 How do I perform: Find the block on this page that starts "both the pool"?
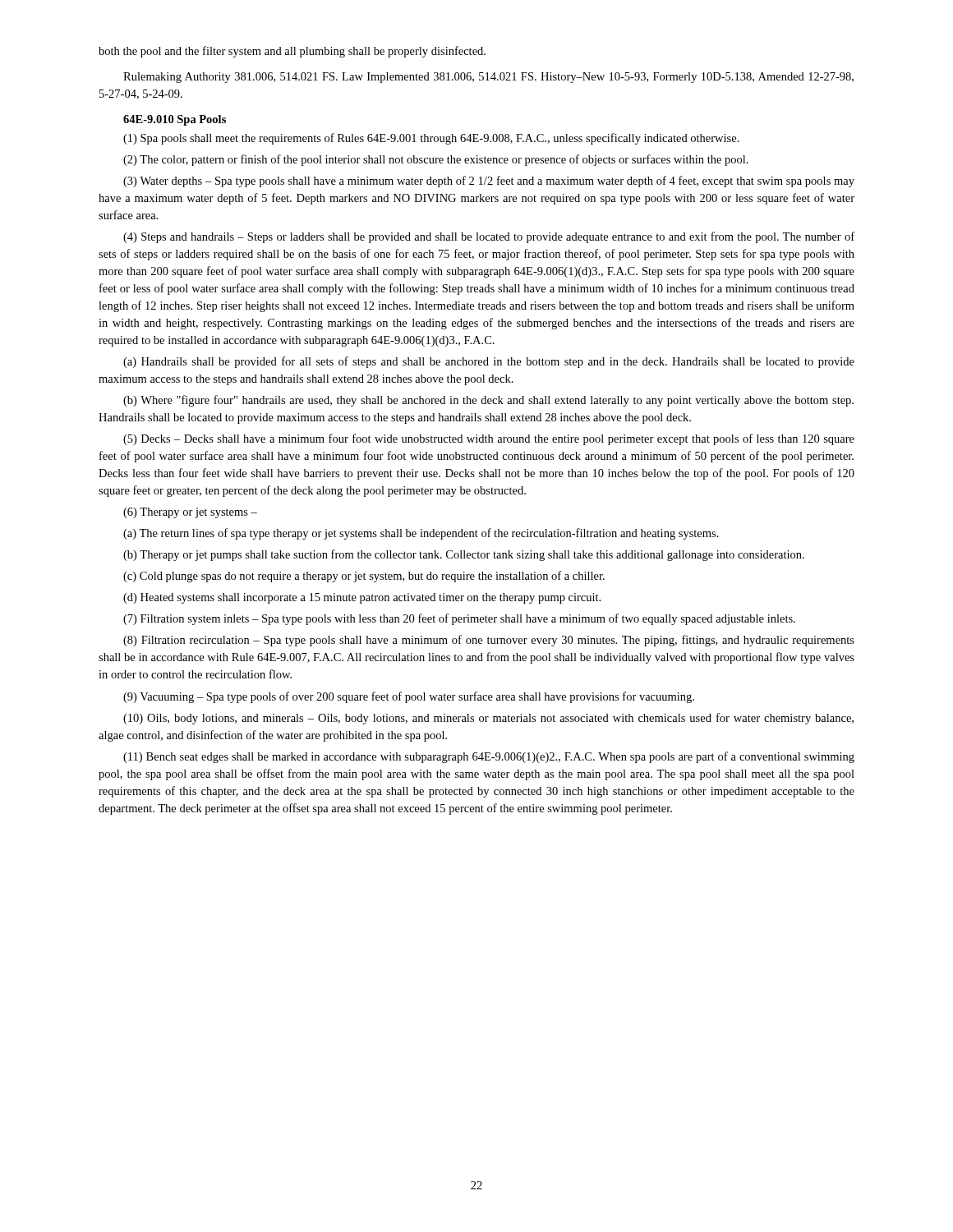(x=292, y=51)
